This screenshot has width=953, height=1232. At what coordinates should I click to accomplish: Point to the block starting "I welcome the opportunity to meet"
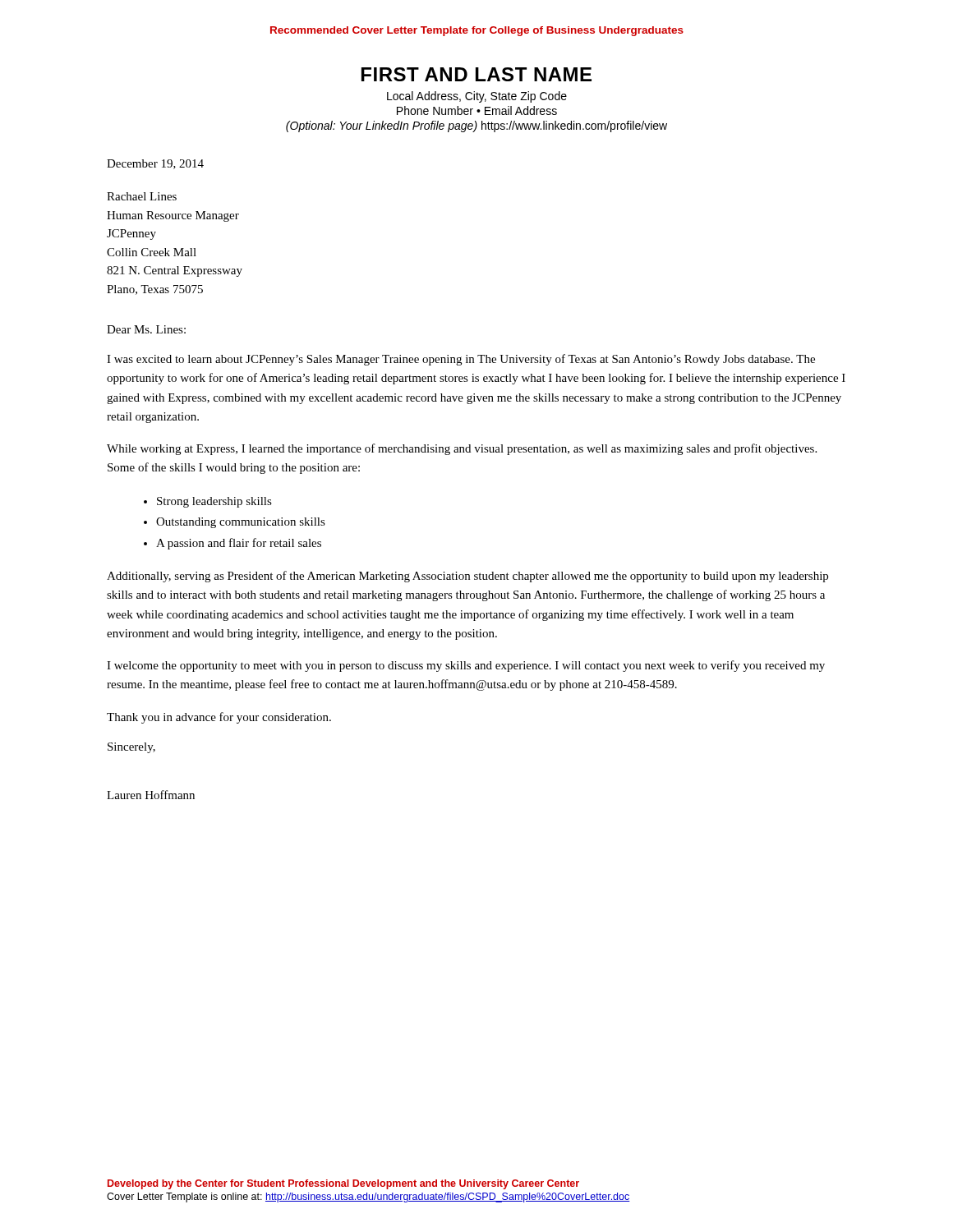466,675
